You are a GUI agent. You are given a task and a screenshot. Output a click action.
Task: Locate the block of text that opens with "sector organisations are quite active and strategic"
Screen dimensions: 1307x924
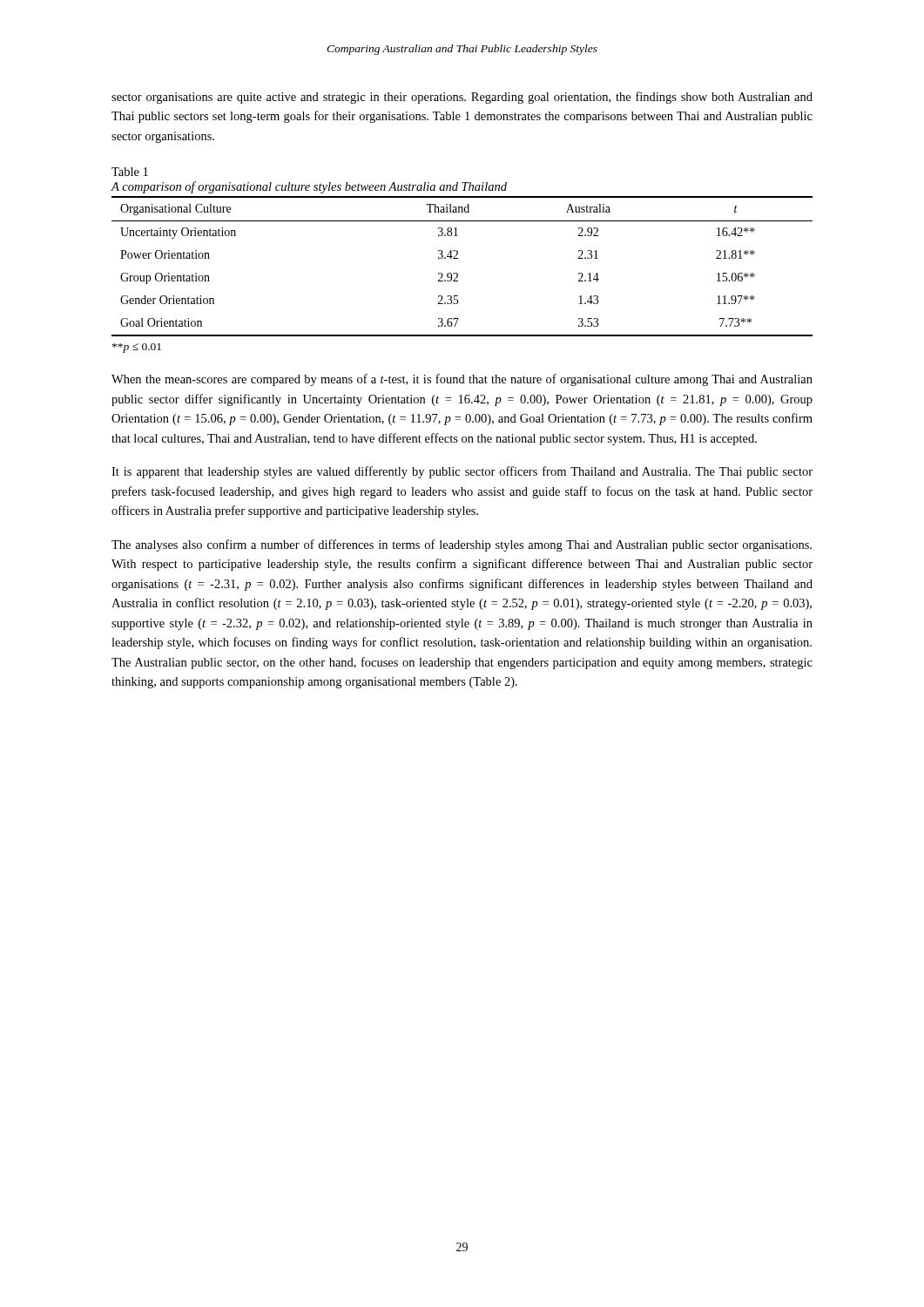[x=462, y=116]
